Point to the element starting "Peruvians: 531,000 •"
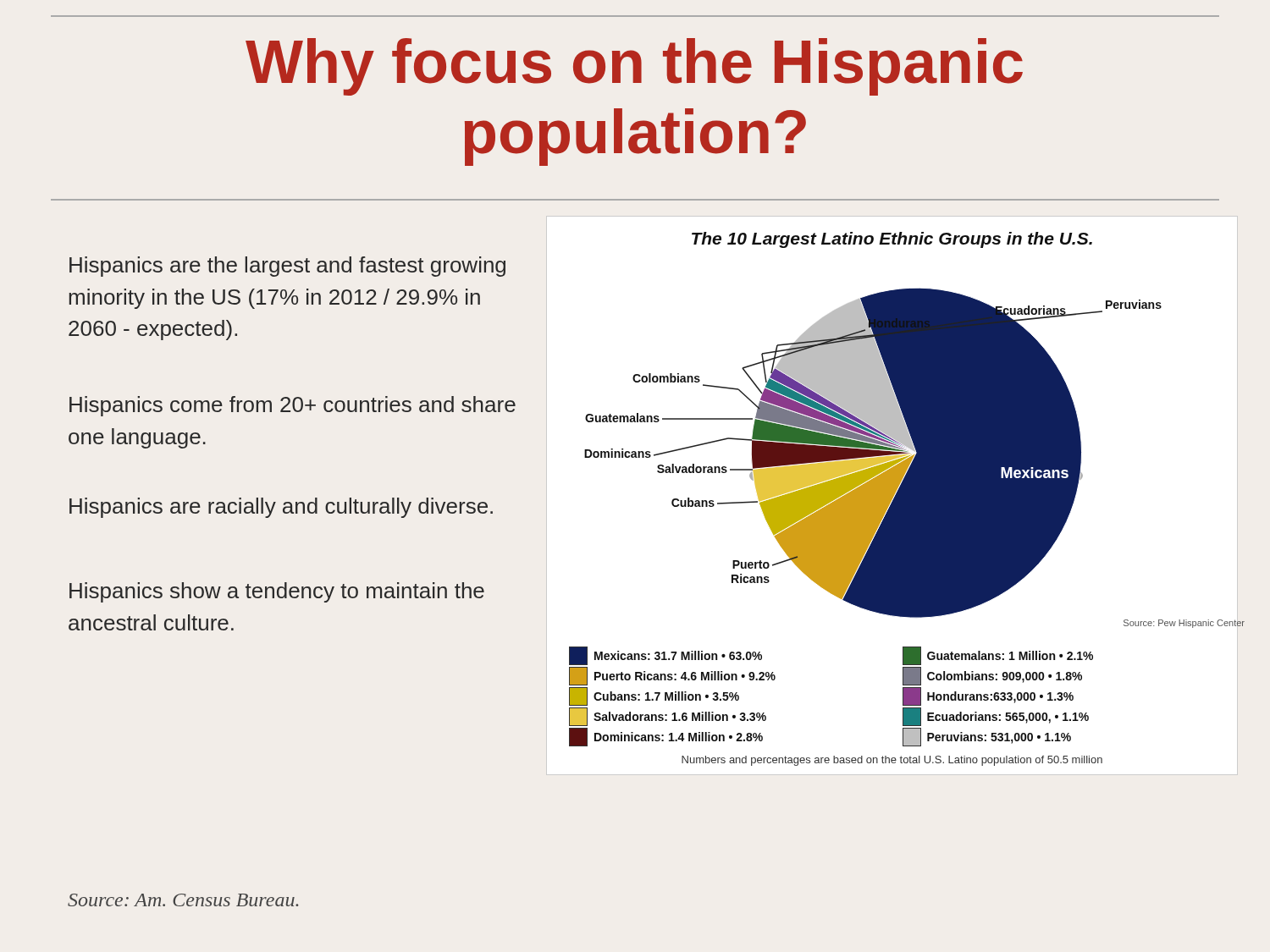Image resolution: width=1270 pixels, height=952 pixels. [987, 737]
